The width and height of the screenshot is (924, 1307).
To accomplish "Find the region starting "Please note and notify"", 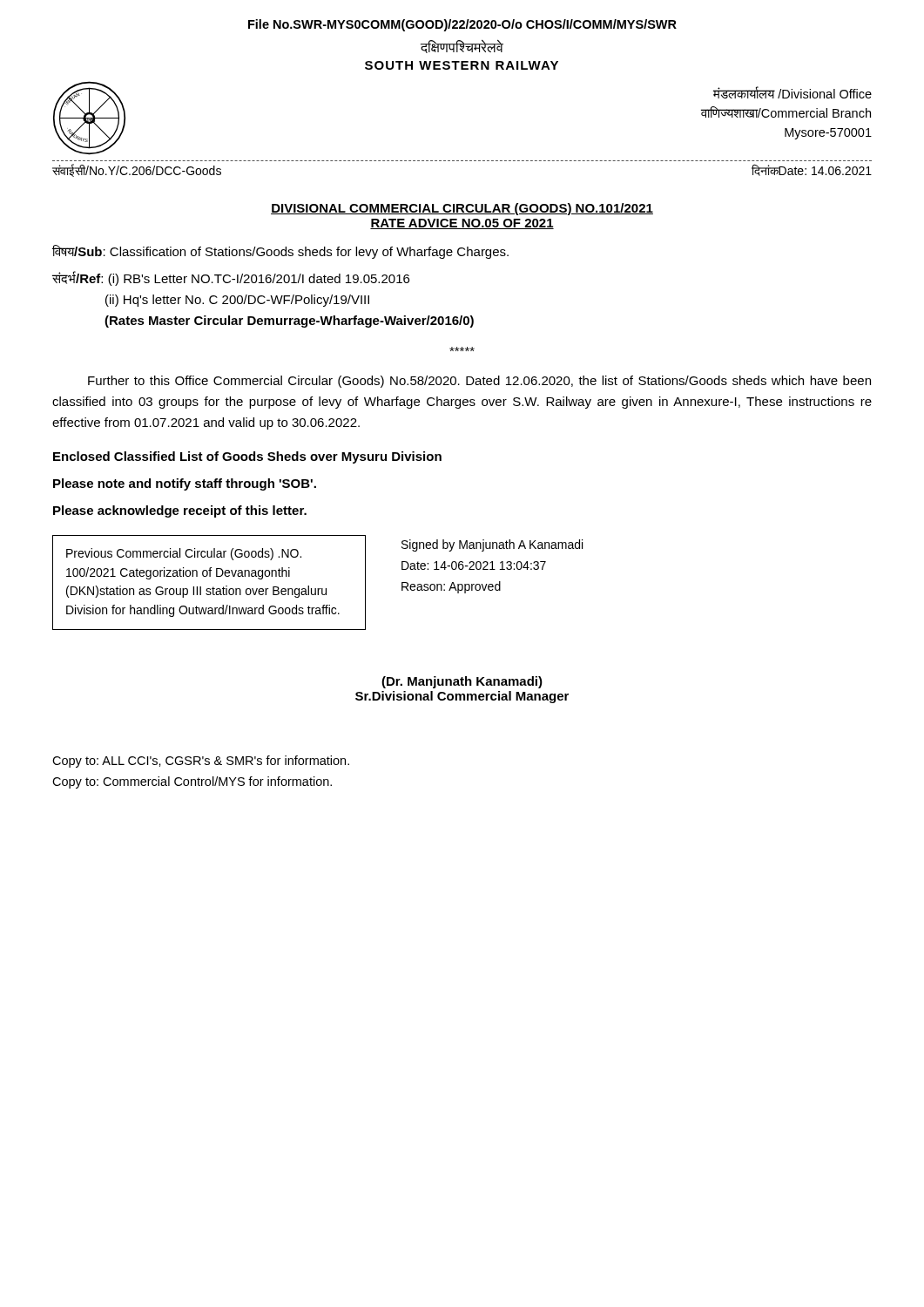I will pyautogui.click(x=185, y=483).
